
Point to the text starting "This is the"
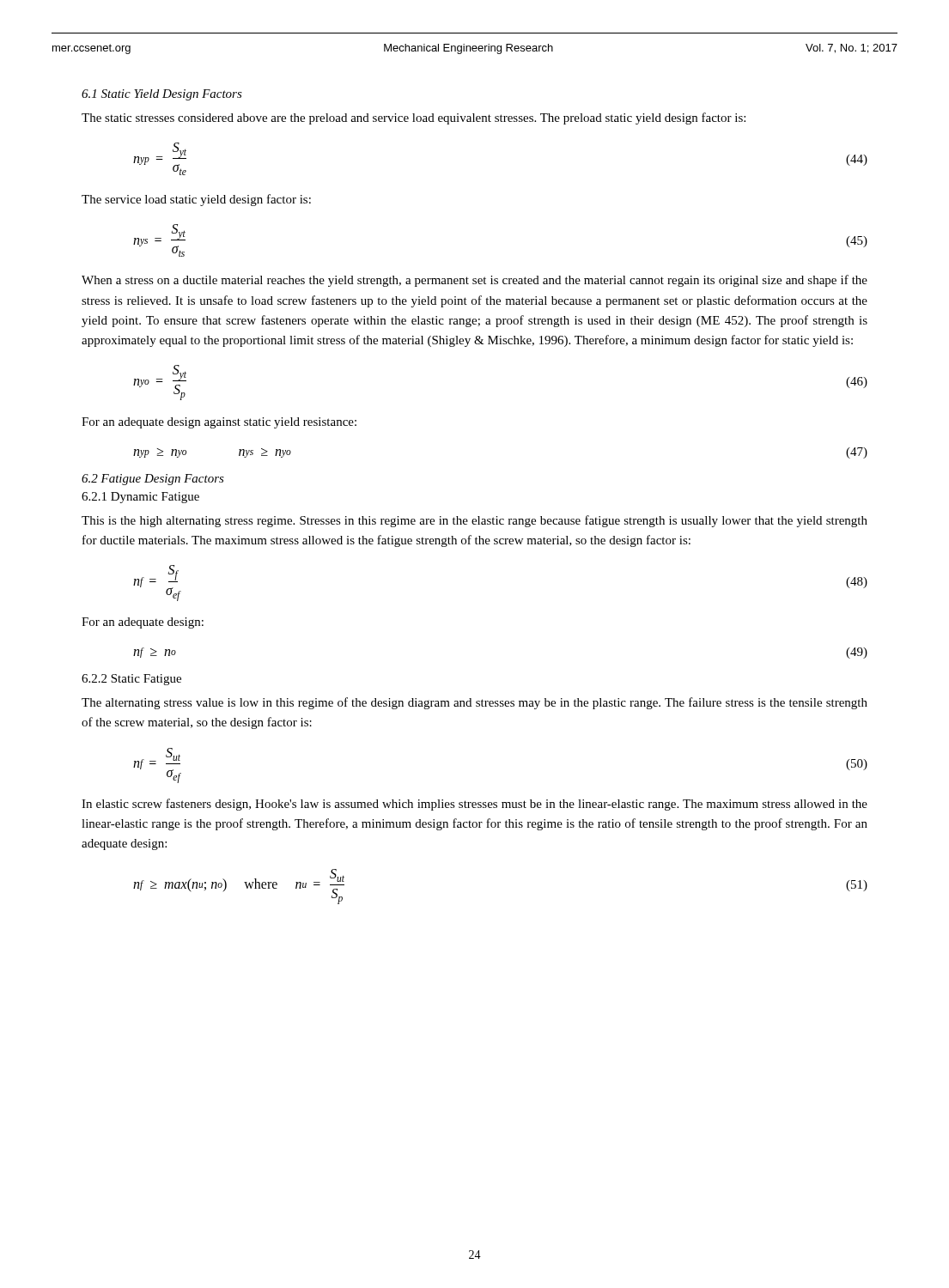474,530
